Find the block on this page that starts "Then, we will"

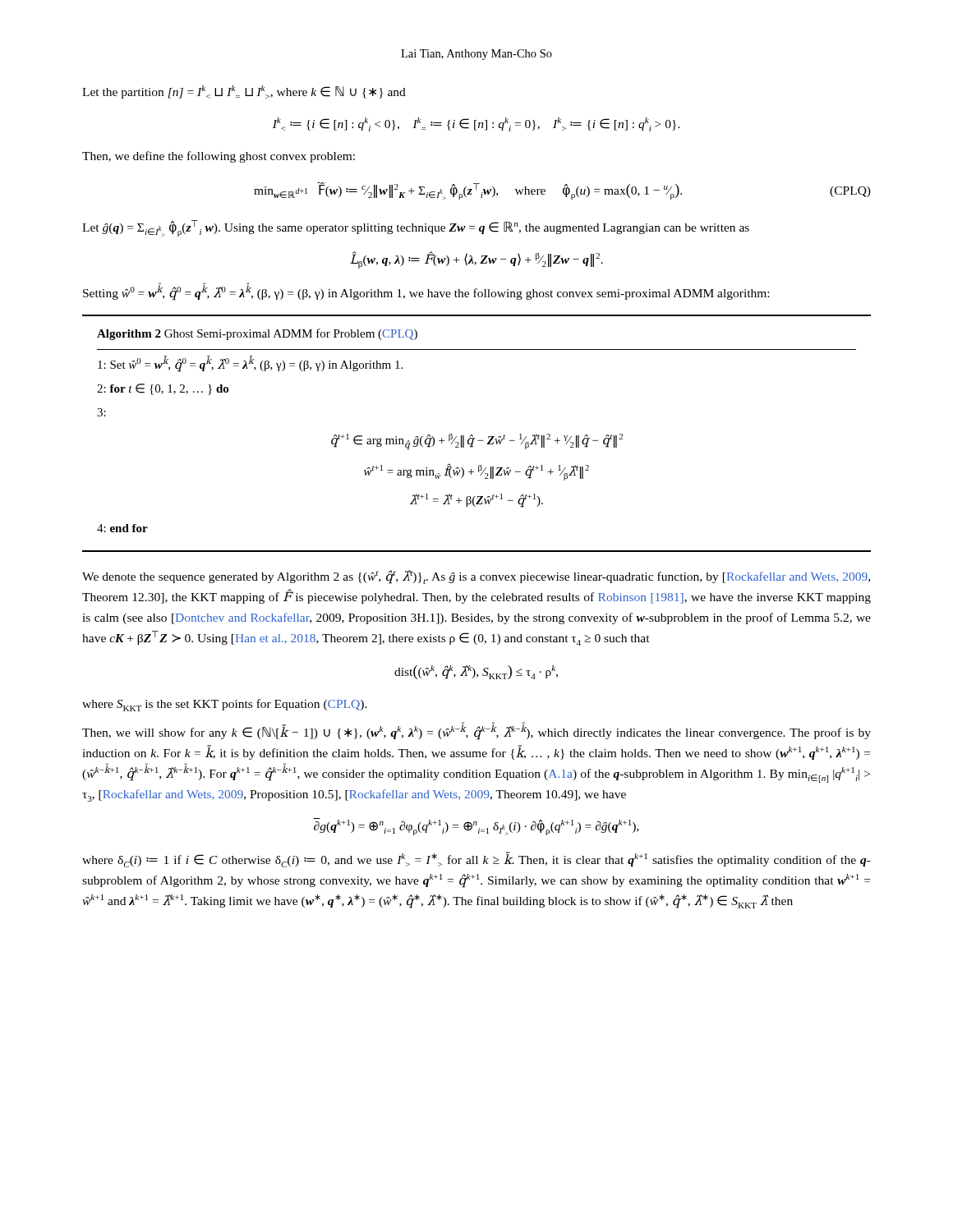(x=476, y=763)
